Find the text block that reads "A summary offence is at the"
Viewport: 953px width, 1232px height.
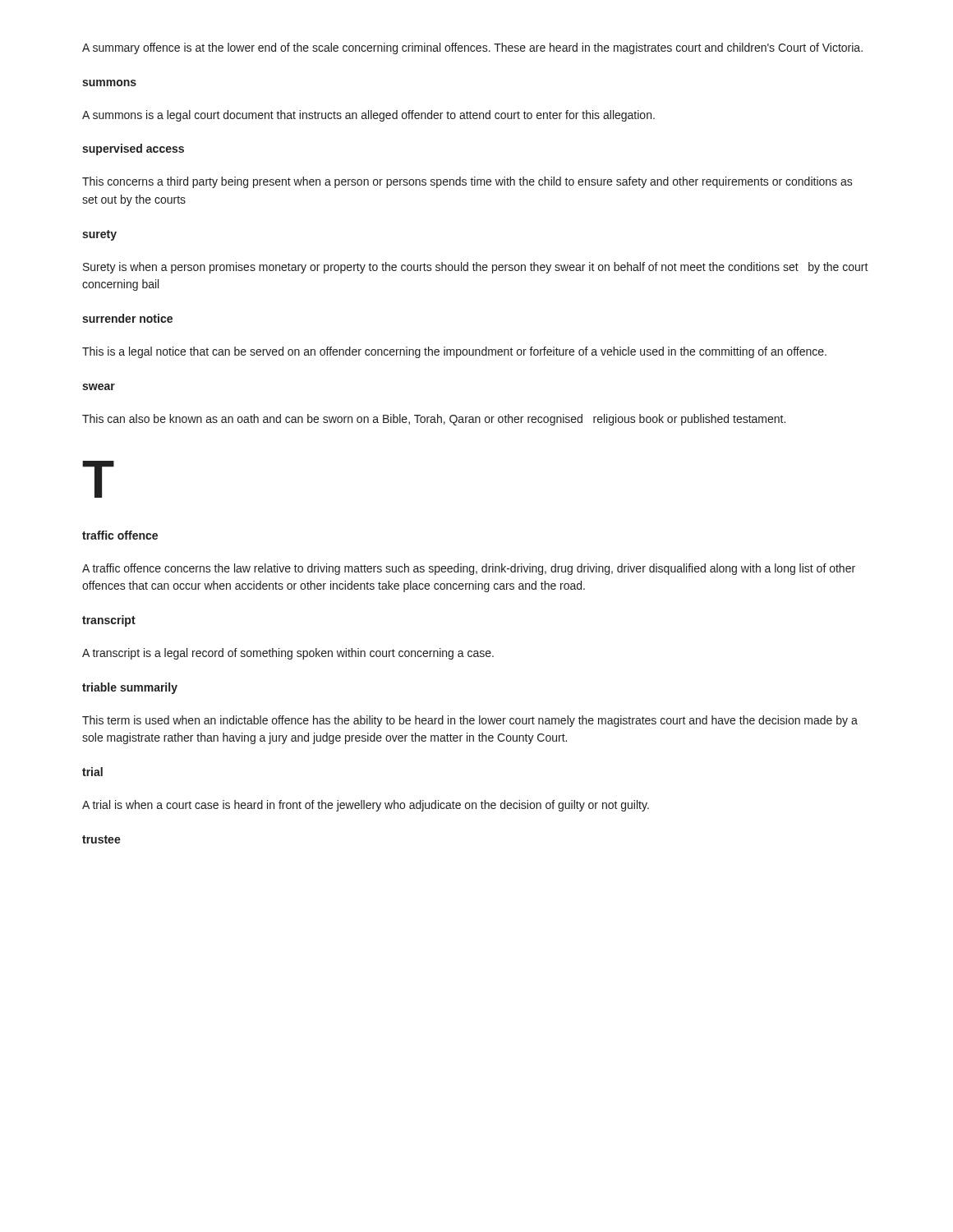coord(476,48)
